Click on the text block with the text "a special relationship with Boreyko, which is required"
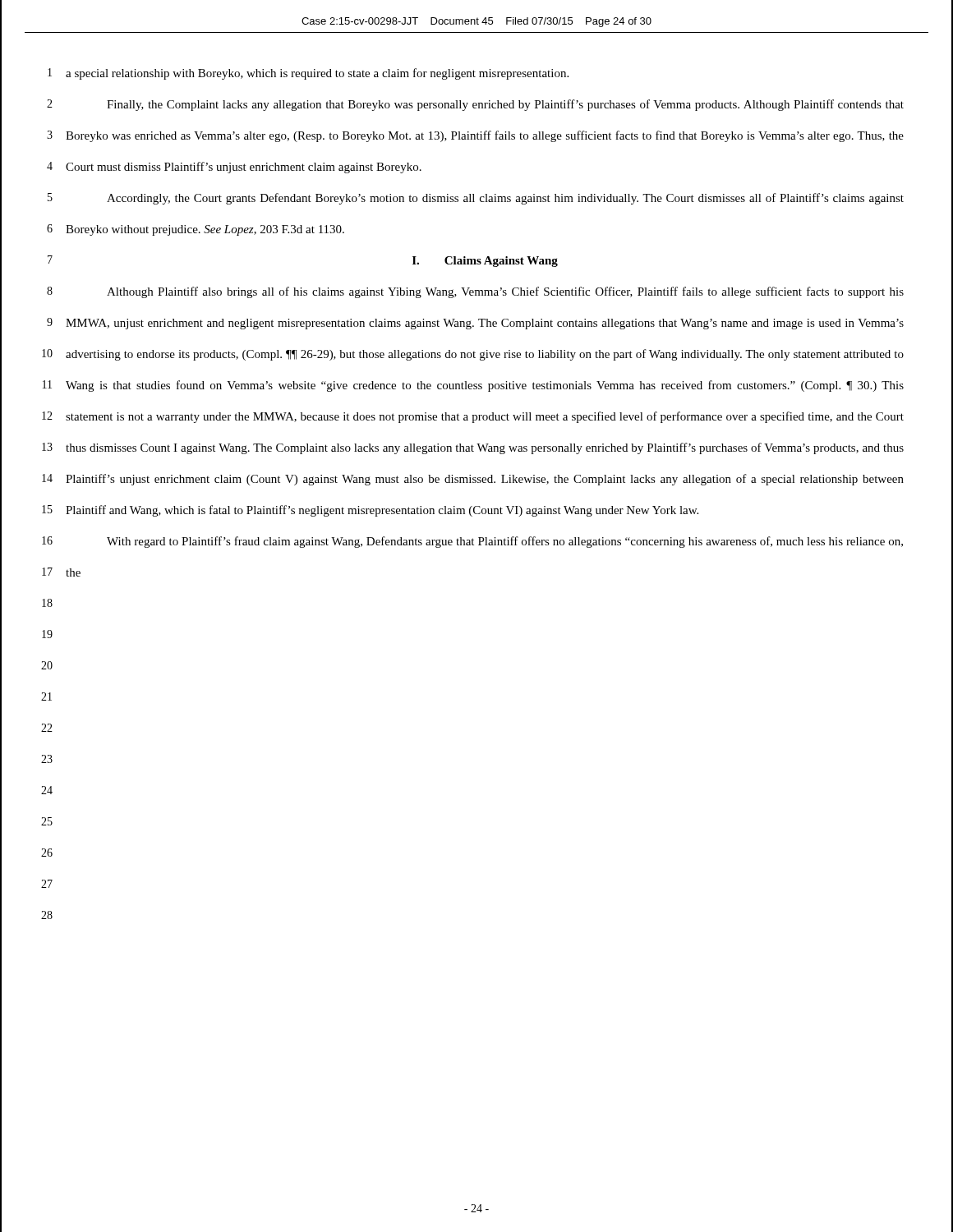Image resolution: width=953 pixels, height=1232 pixels. click(318, 73)
